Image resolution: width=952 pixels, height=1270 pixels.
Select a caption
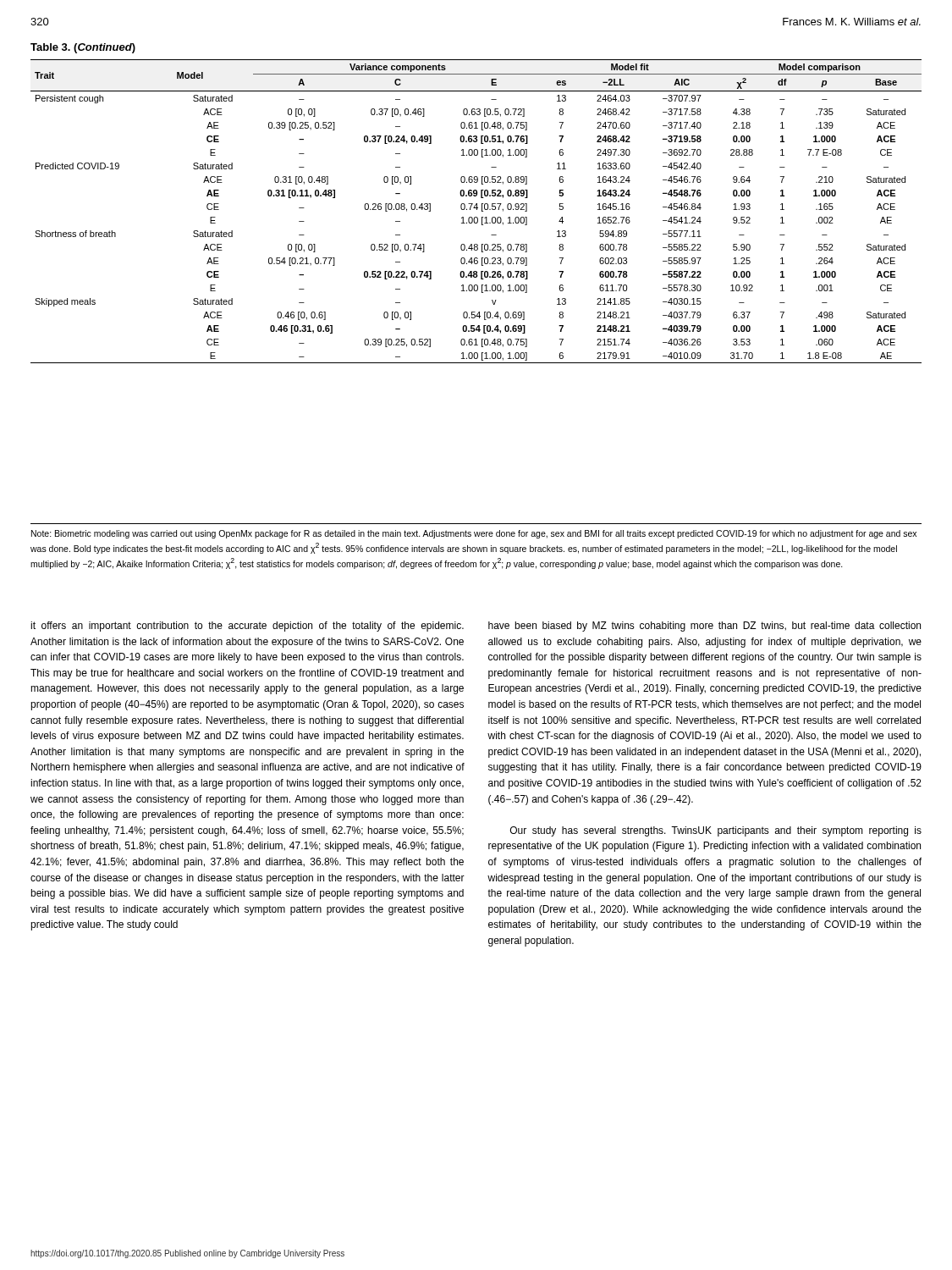click(83, 47)
